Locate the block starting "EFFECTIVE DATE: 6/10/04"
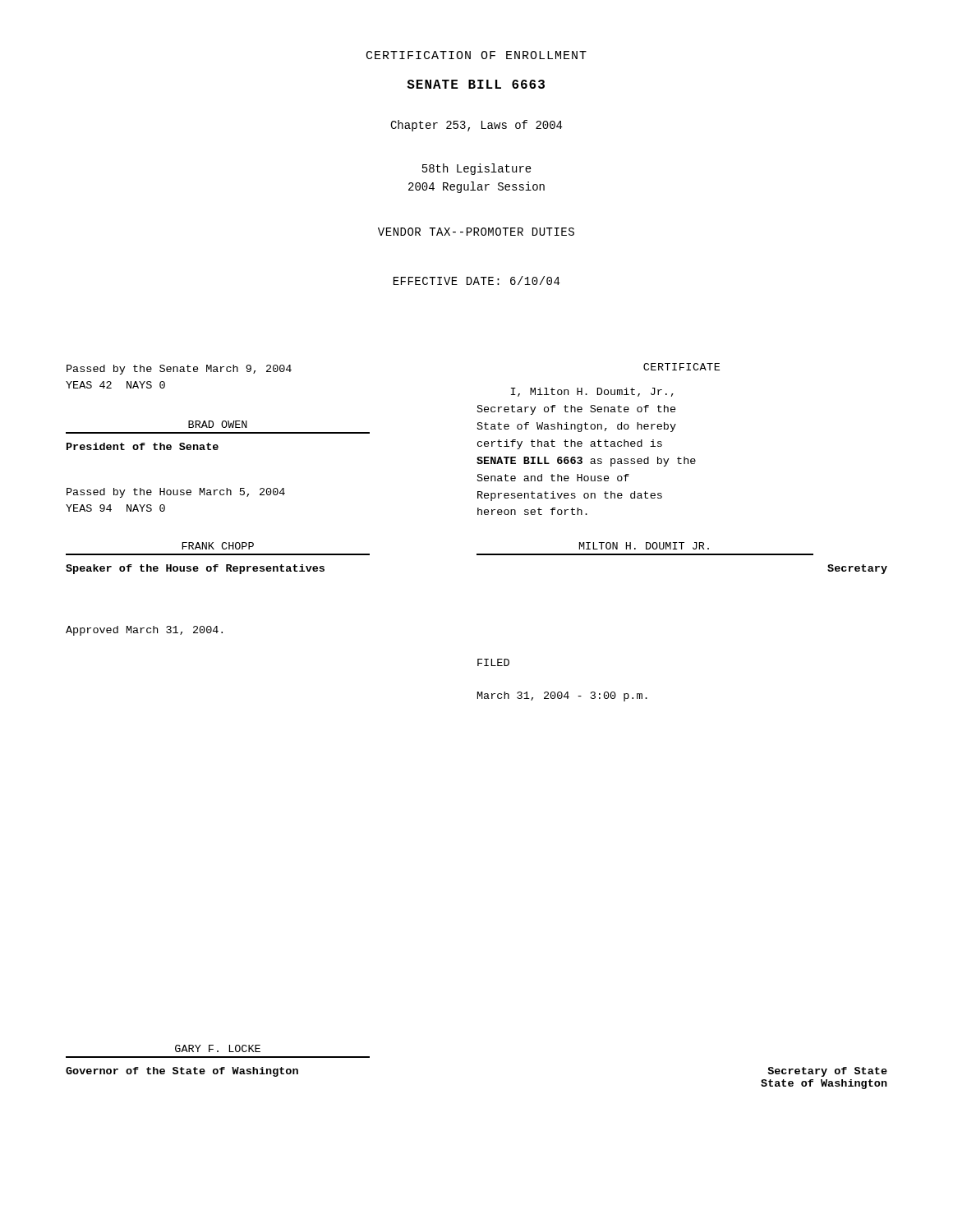Screen dimensions: 1232x953 (x=476, y=282)
